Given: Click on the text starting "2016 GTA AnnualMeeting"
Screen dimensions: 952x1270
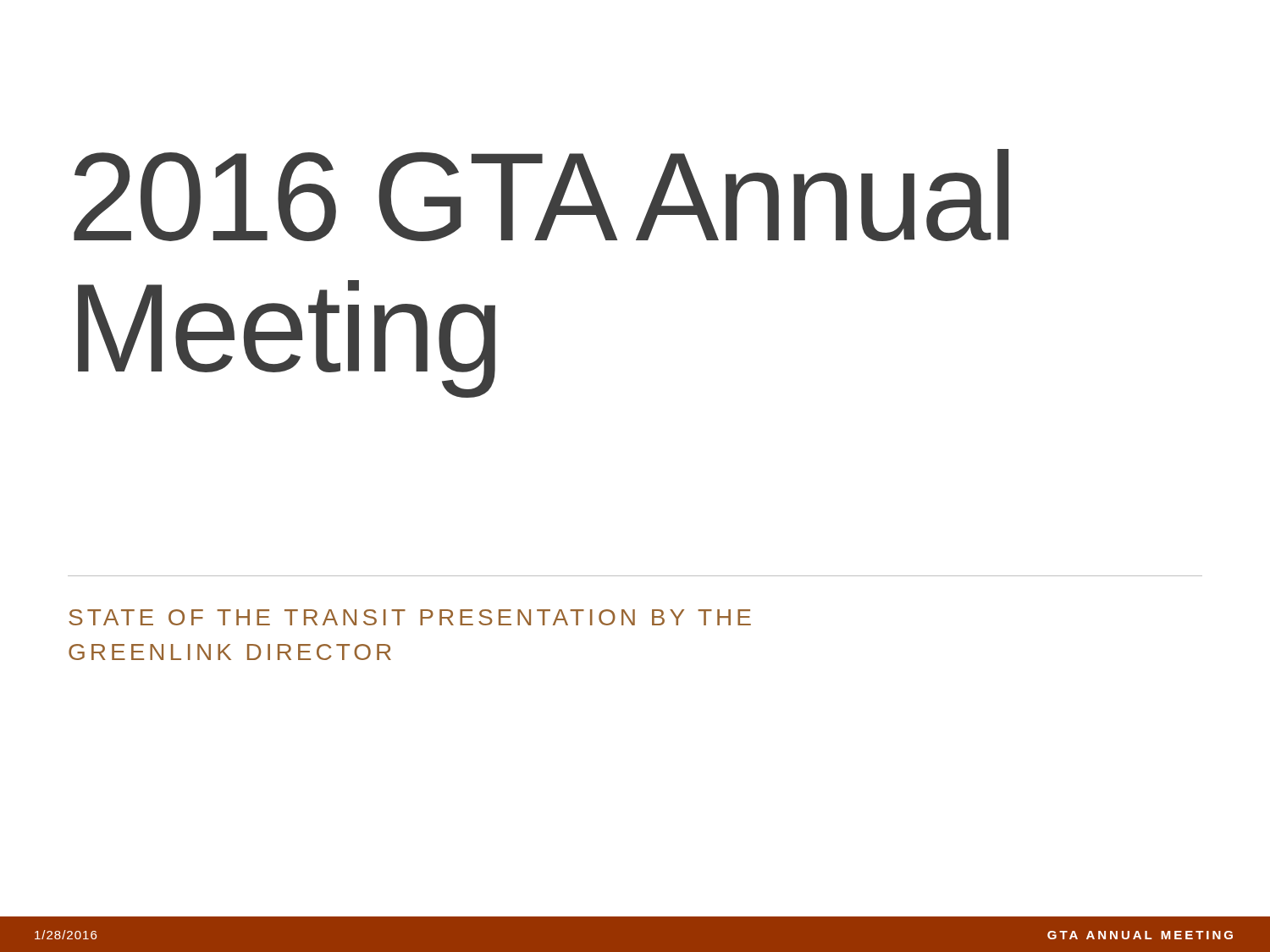Looking at the screenshot, I should tap(635, 263).
